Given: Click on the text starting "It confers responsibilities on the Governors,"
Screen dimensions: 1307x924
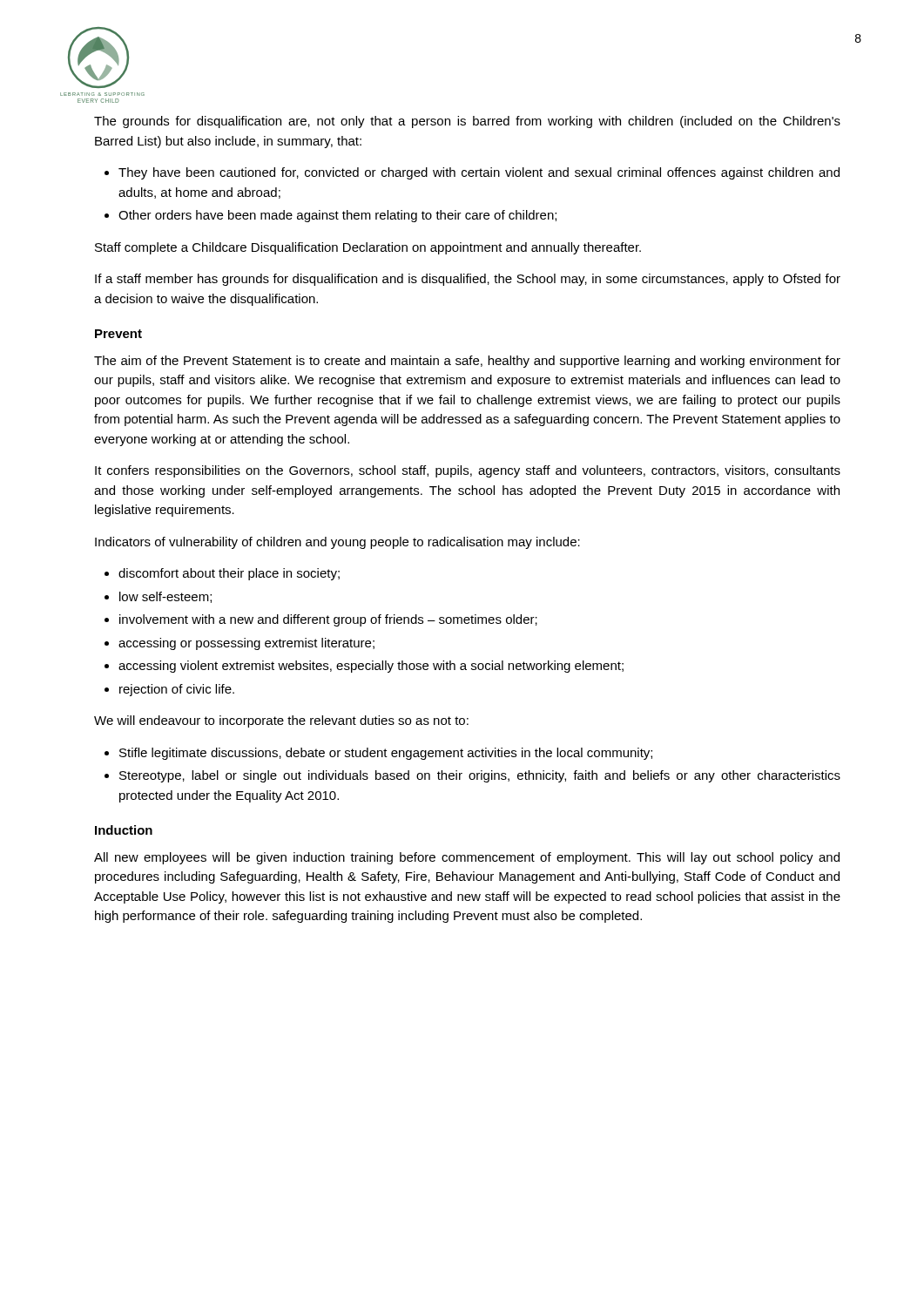Looking at the screenshot, I should tap(467, 490).
